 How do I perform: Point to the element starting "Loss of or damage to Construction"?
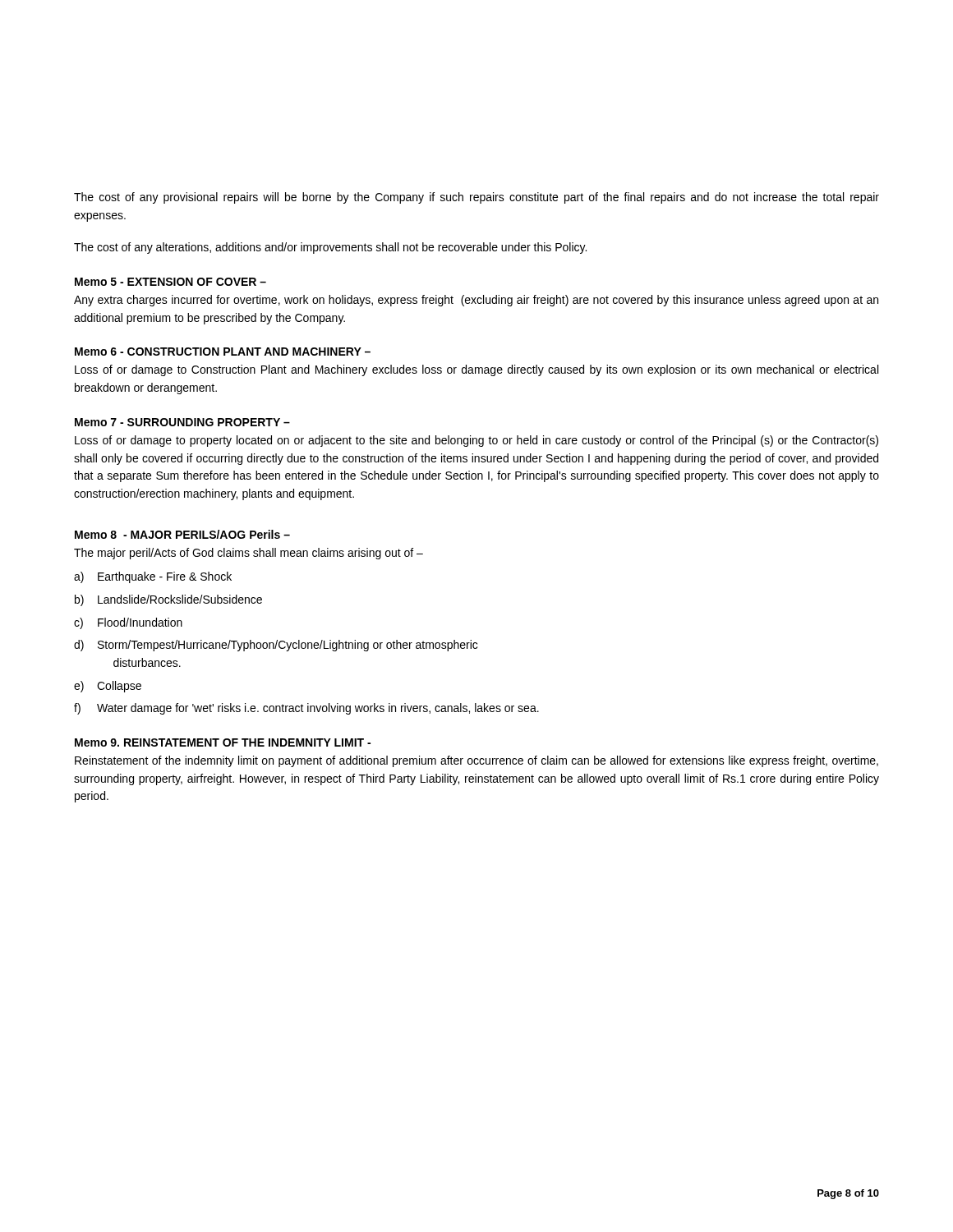point(476,379)
